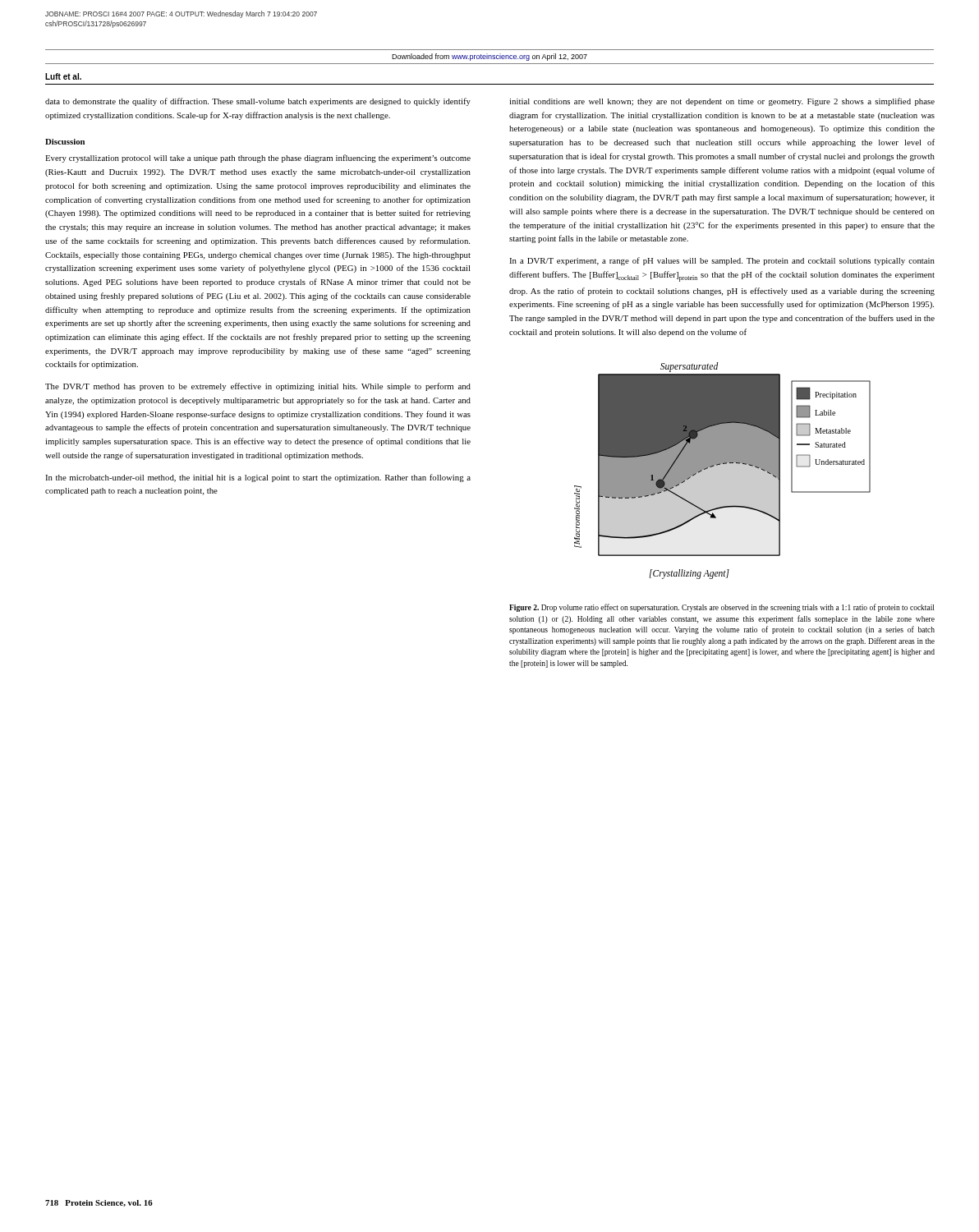
Task: Click on the block starting "In a DVR/T experiment, a range of pH"
Action: (x=722, y=296)
